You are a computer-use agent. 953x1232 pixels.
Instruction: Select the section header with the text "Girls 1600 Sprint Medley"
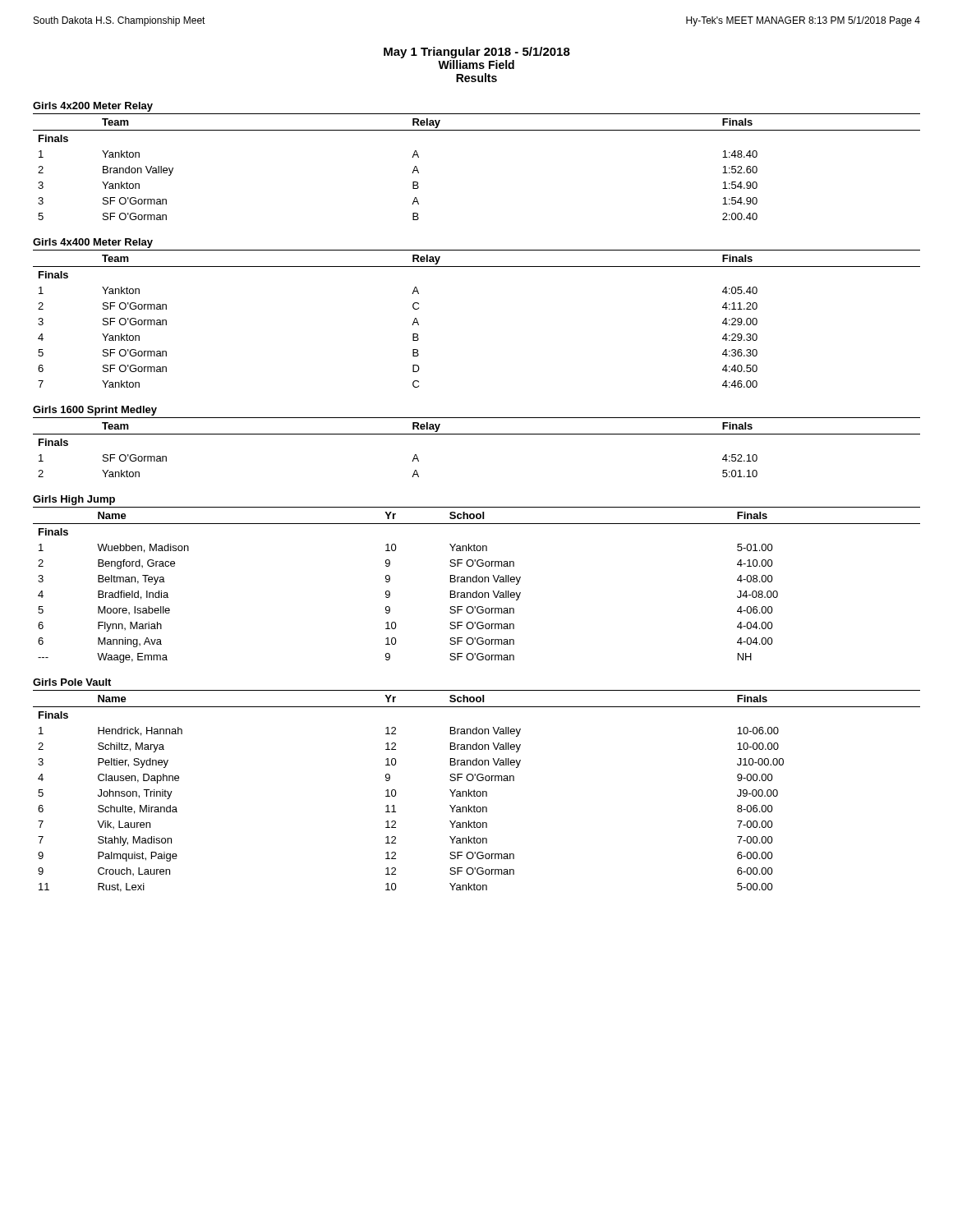[x=95, y=409]
